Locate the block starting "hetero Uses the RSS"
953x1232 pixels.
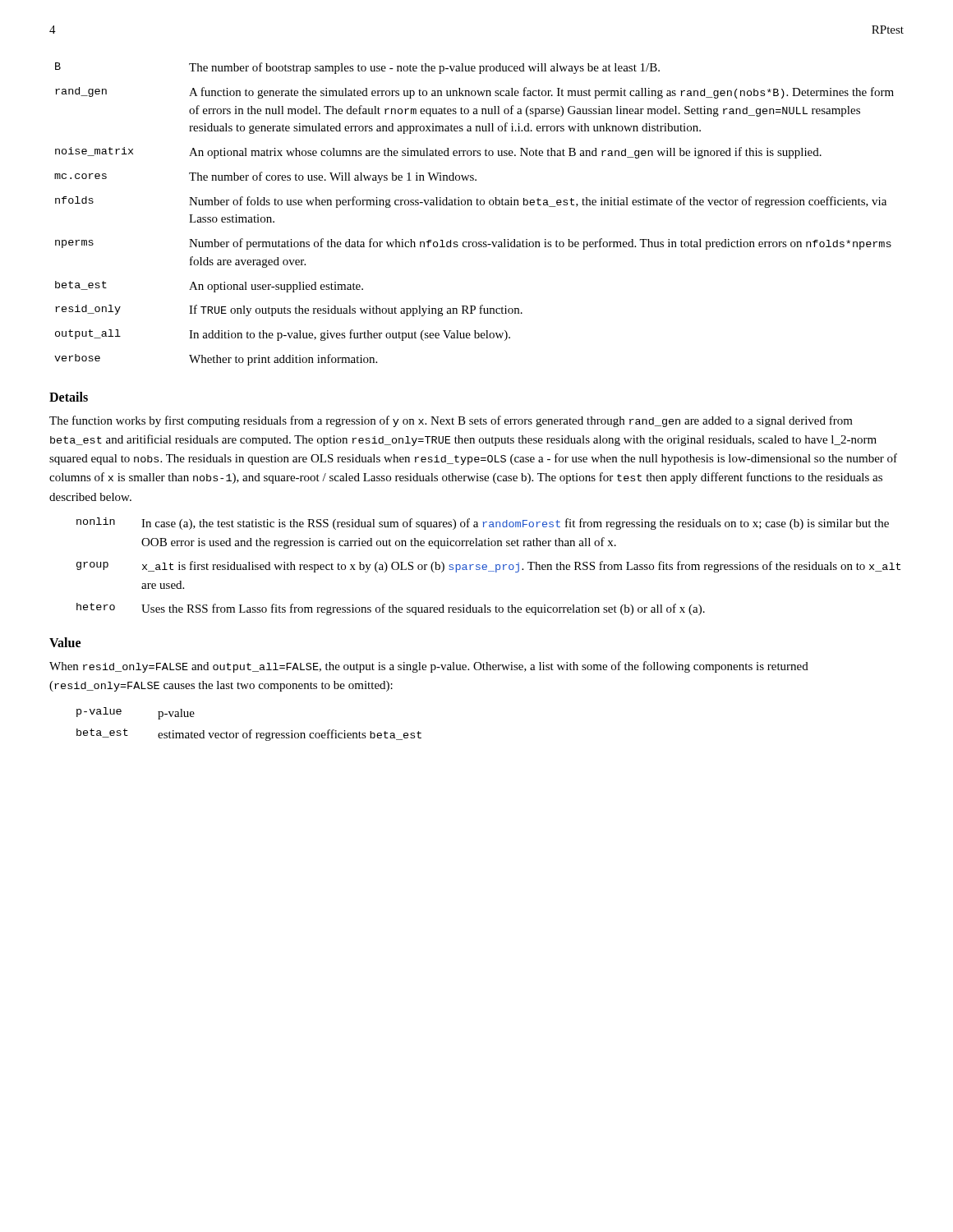tap(490, 608)
